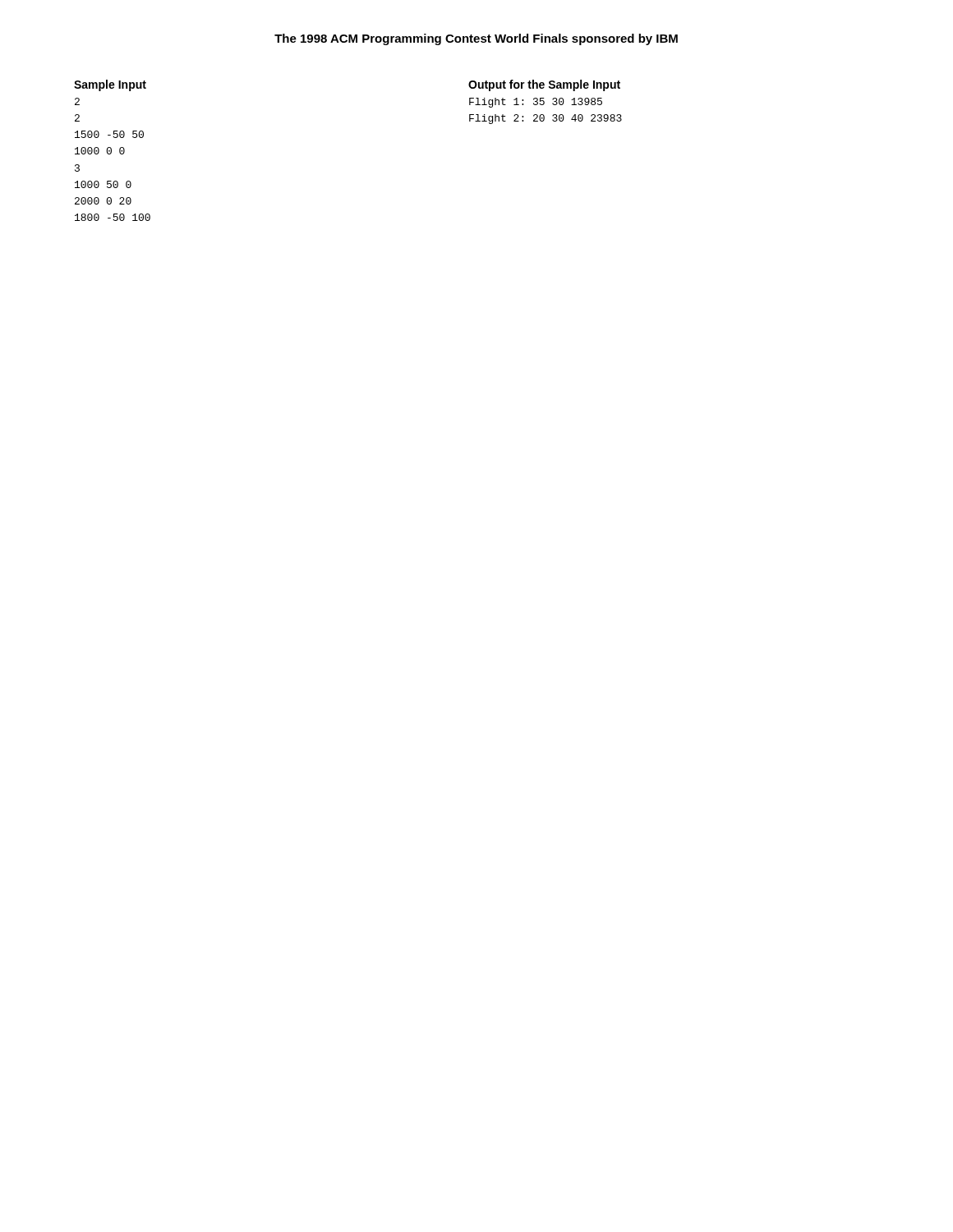Click on the element starting "2 2 1500 -50 50 1000 0 0"

[112, 160]
